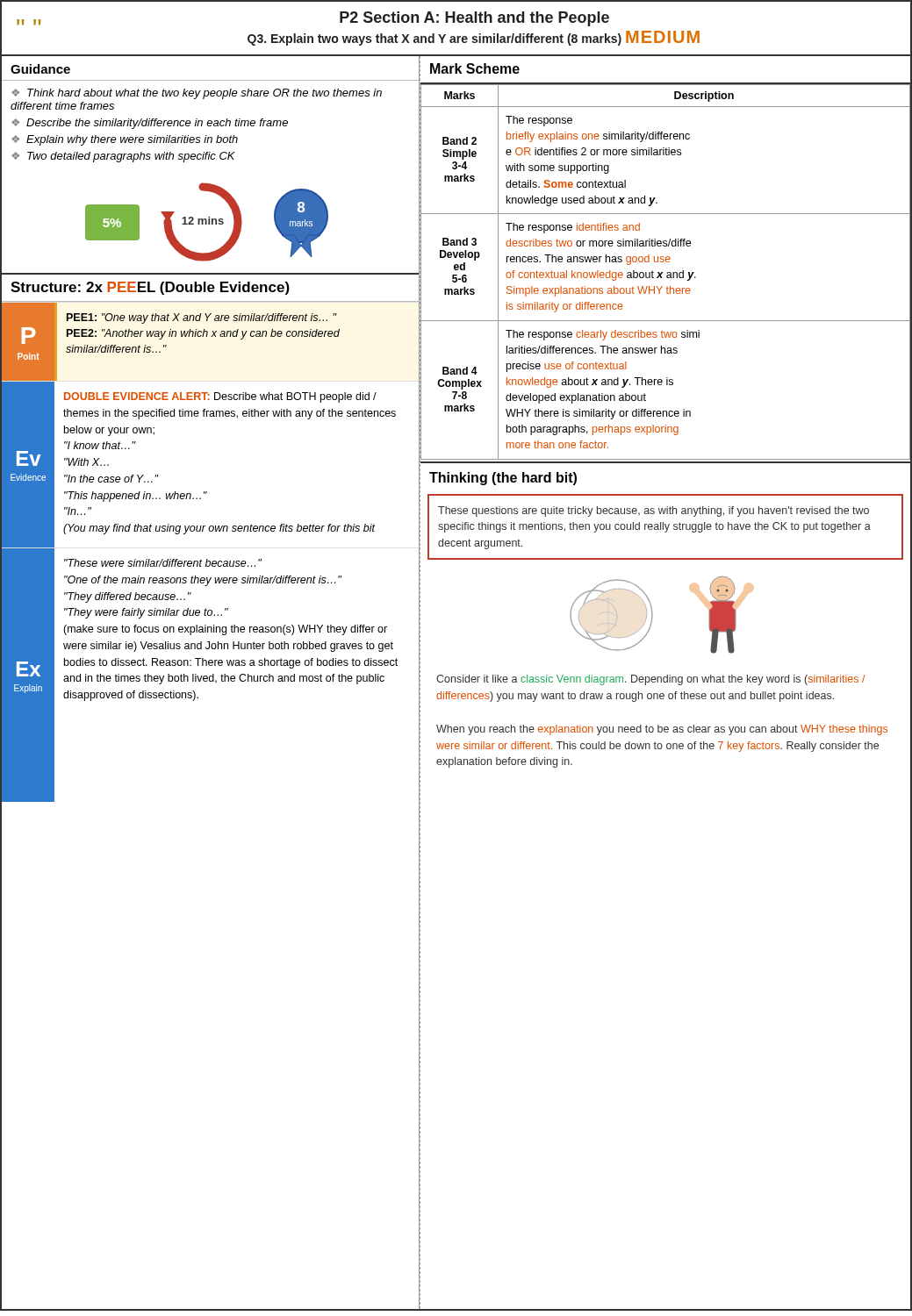Select the text starting "❖Think hard about"

196,99
